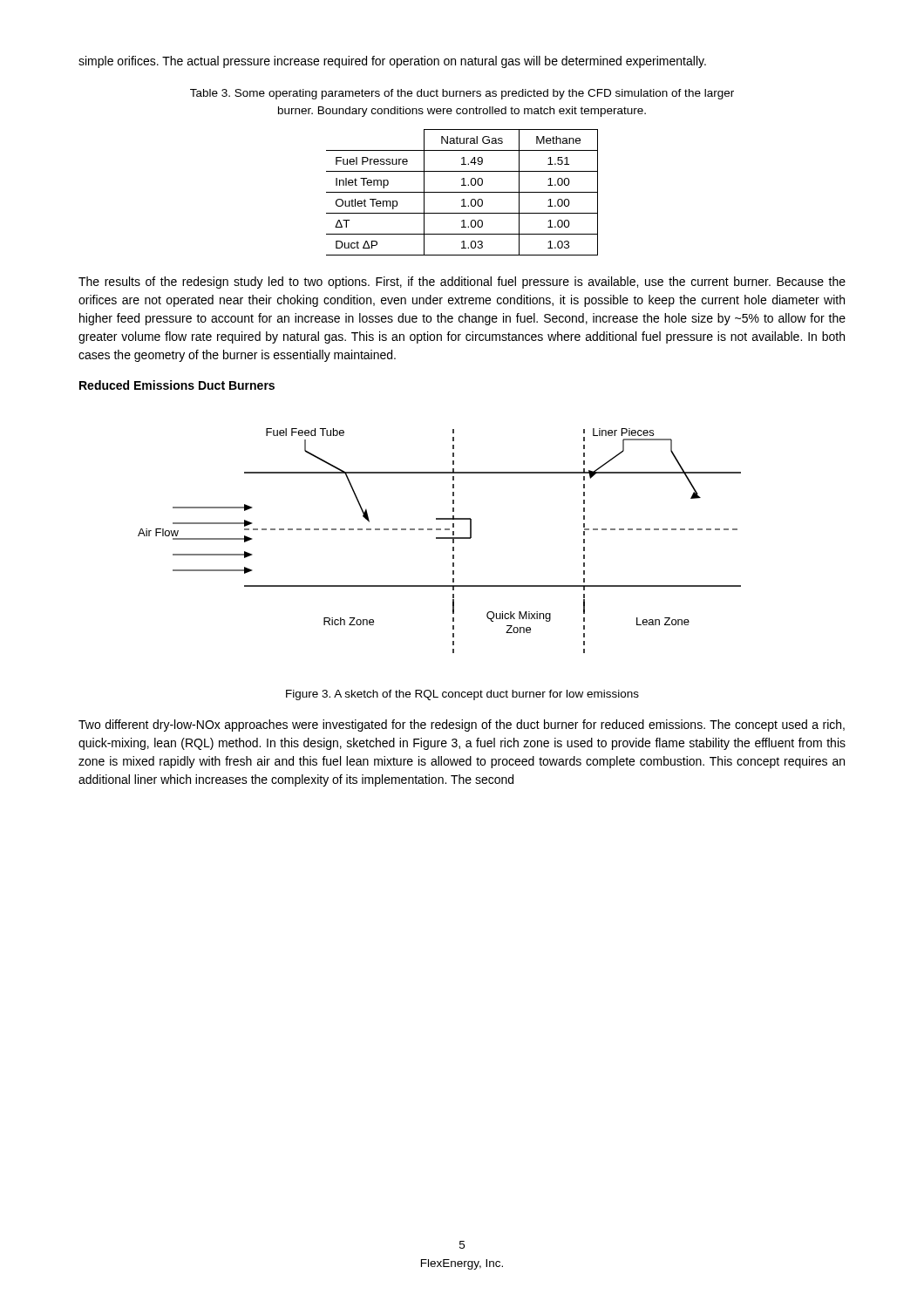
Task: Where does it say "Reduced Emissions Duct Burners"?
Action: [177, 386]
